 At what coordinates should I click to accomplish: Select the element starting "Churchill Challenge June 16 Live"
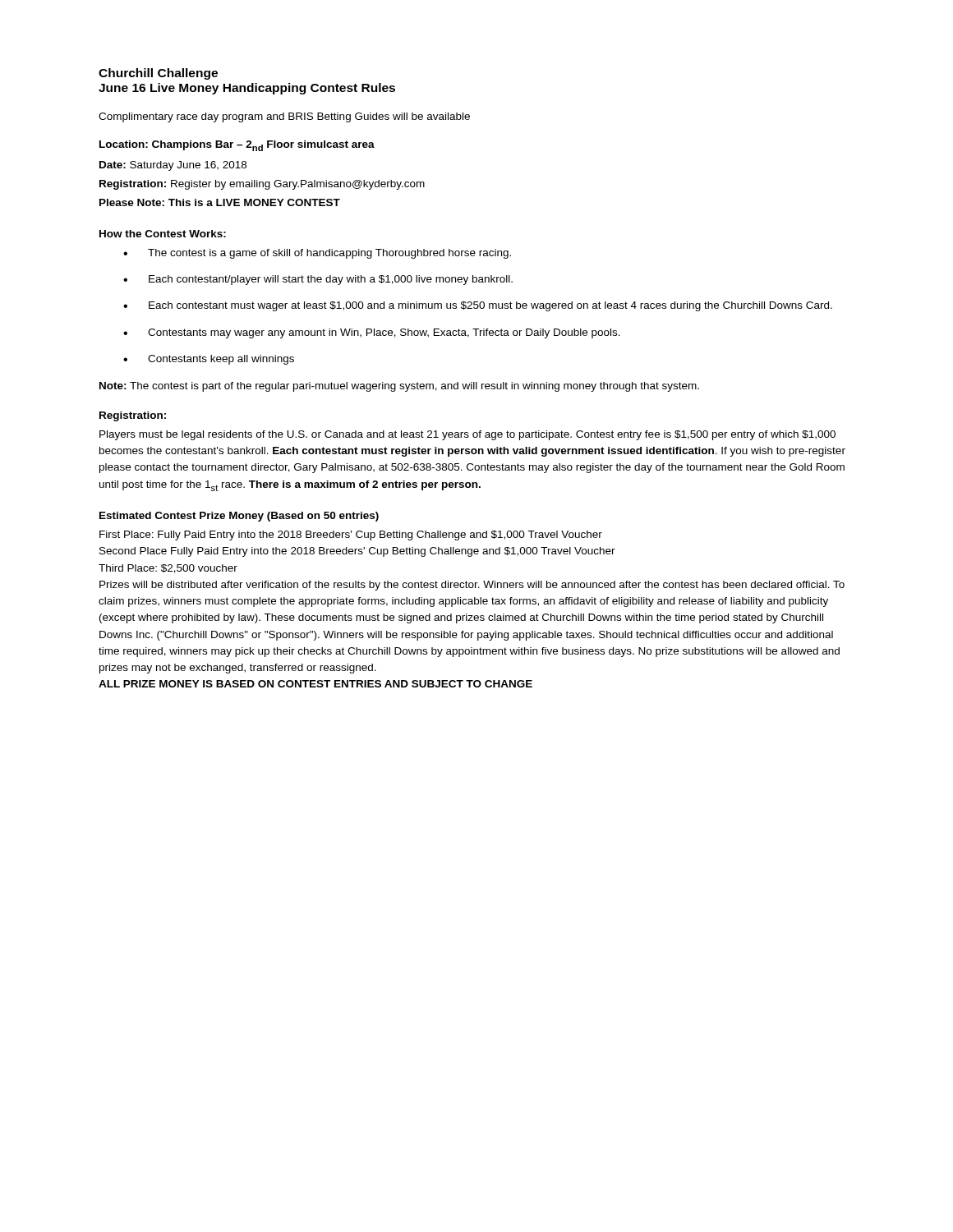(x=158, y=74)
